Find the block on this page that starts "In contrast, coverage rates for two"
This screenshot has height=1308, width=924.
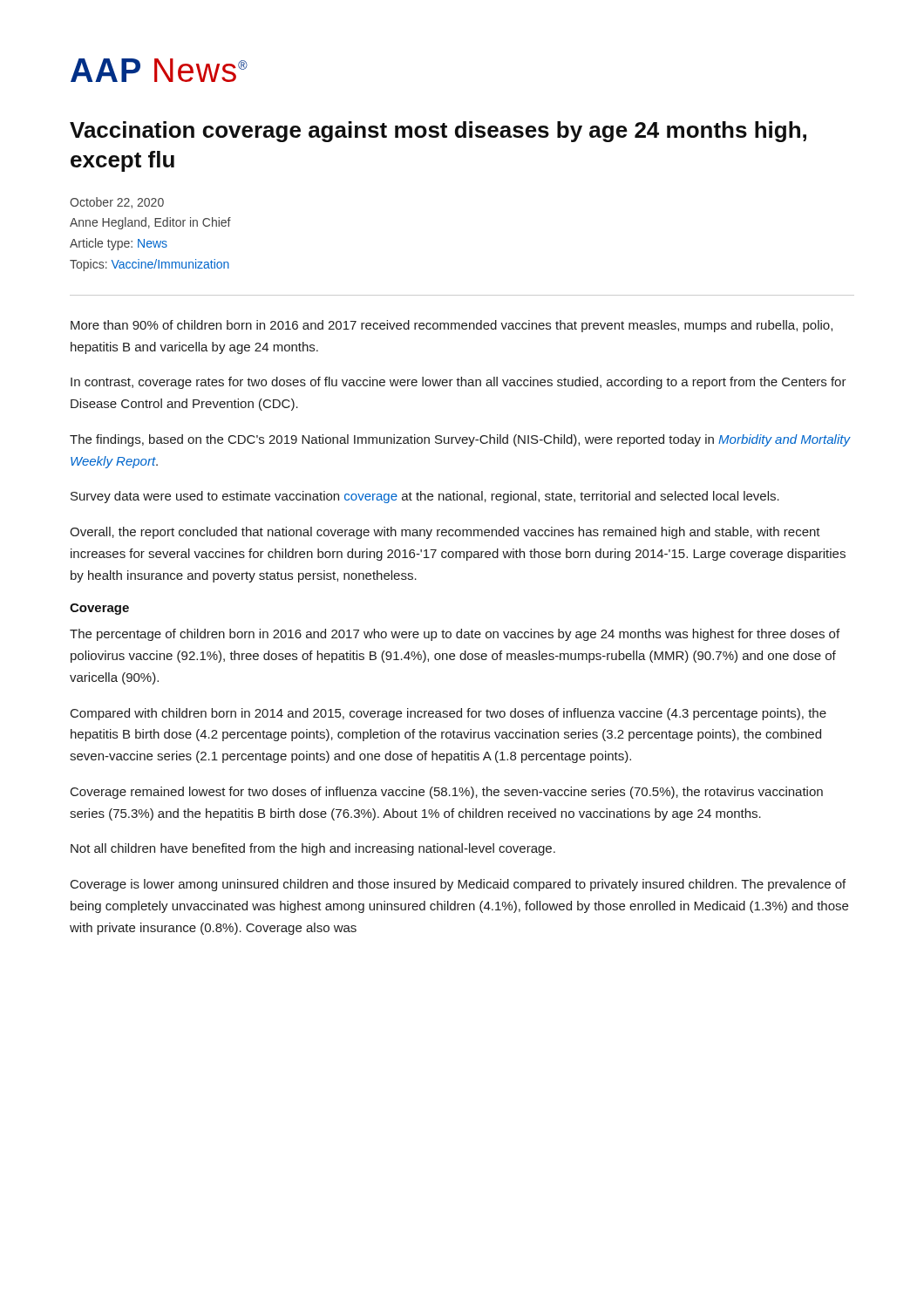(458, 393)
